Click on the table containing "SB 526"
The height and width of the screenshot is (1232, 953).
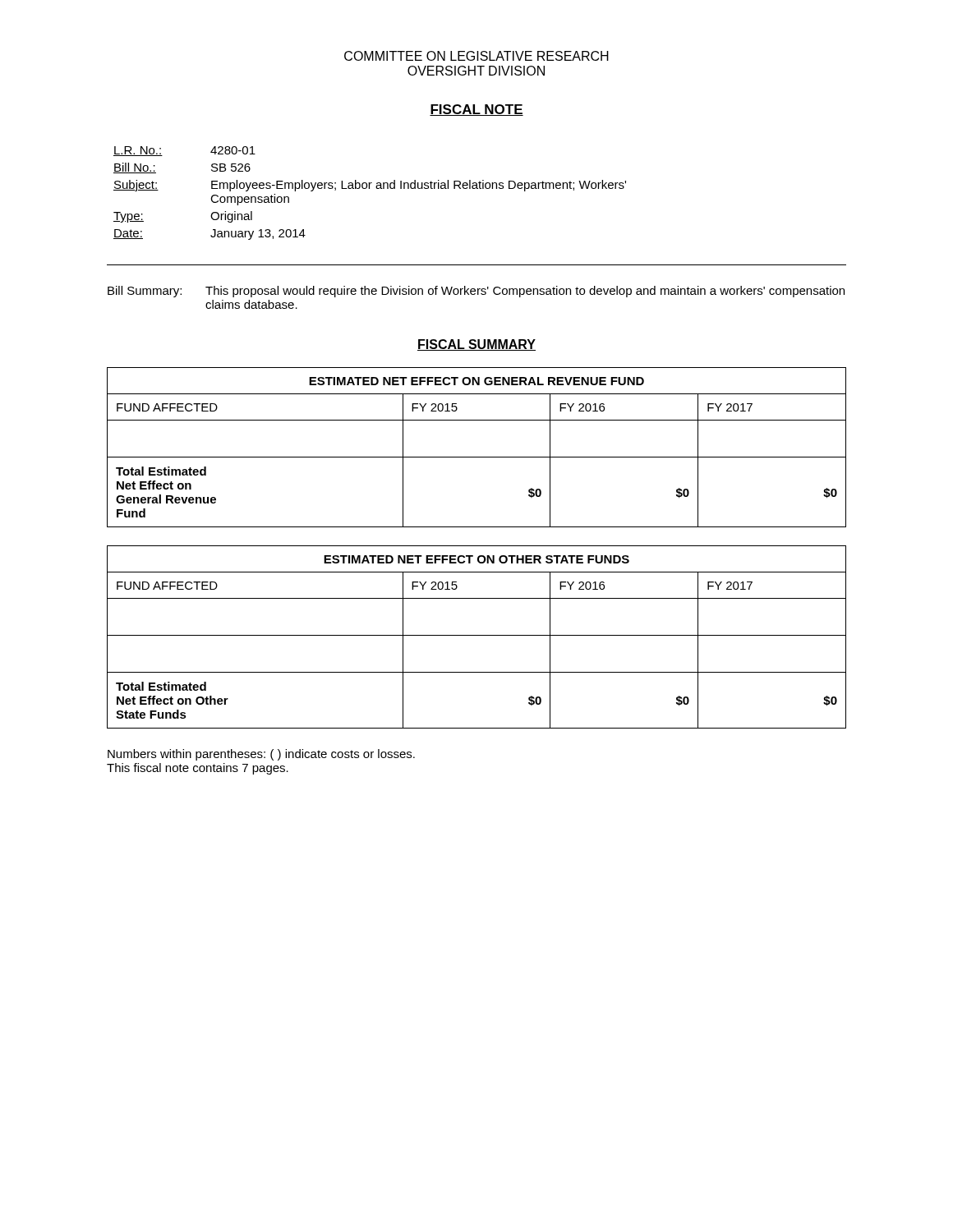[476, 191]
